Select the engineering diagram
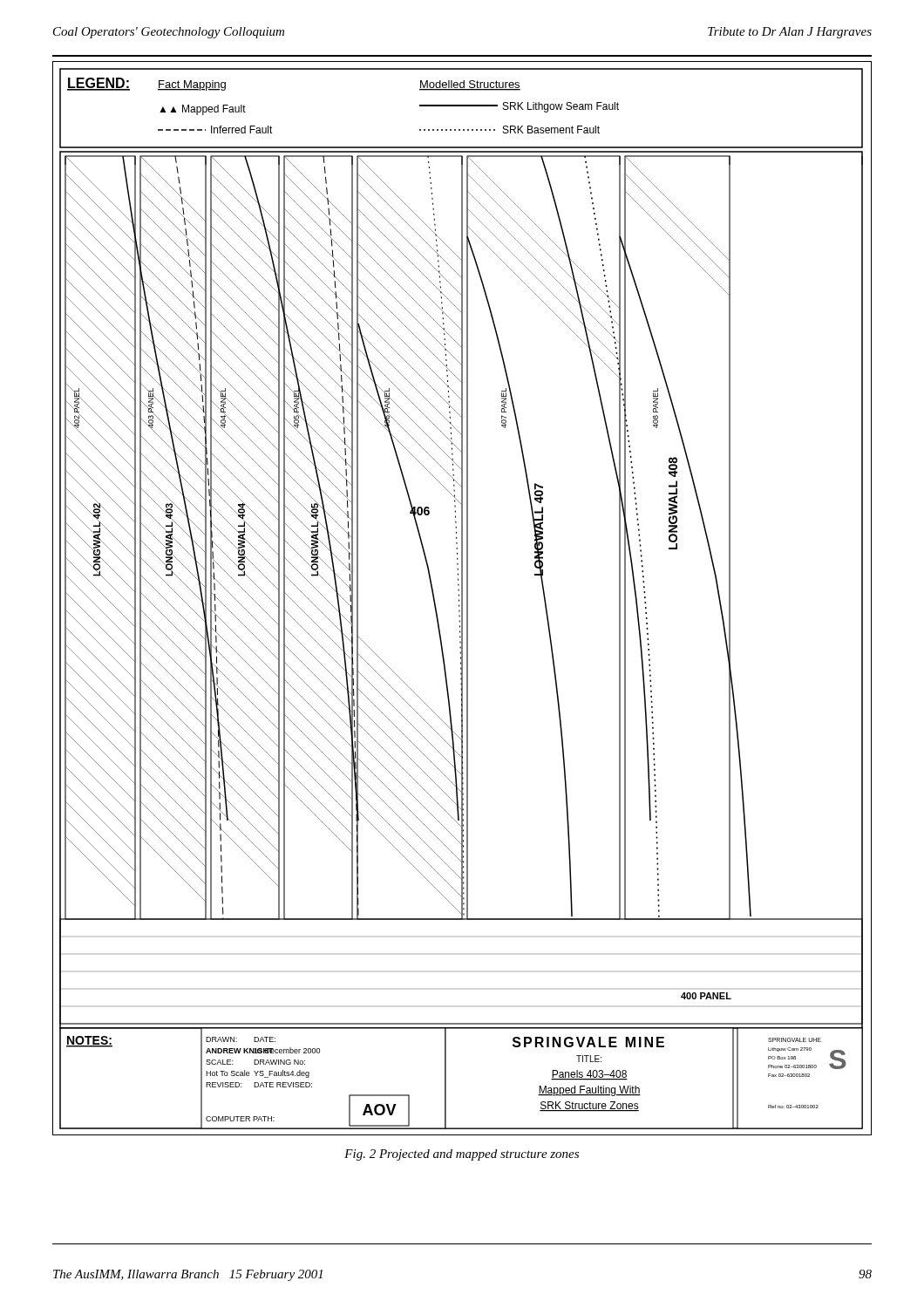 (x=462, y=598)
